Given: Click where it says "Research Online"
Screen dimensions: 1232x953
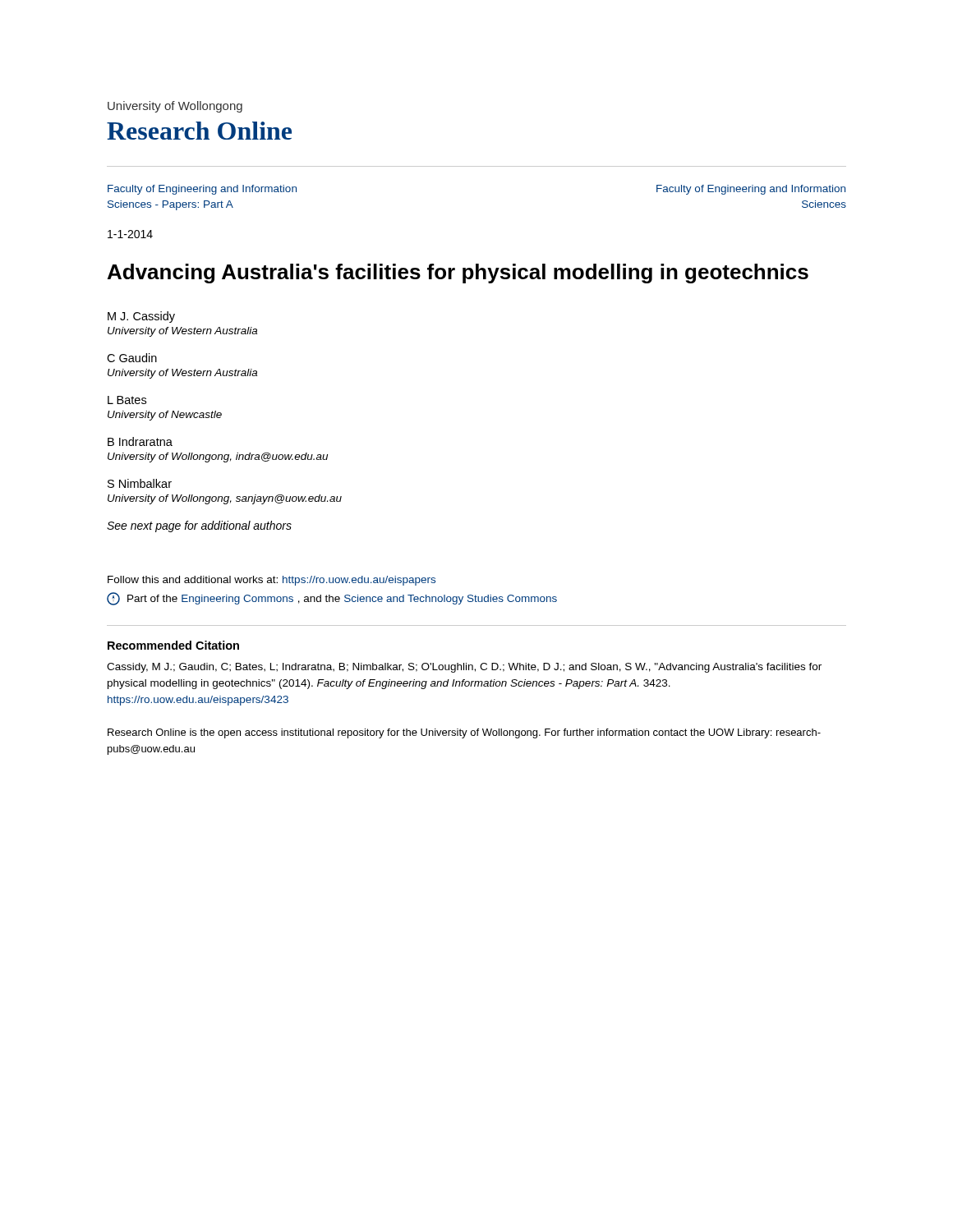Looking at the screenshot, I should tap(200, 131).
